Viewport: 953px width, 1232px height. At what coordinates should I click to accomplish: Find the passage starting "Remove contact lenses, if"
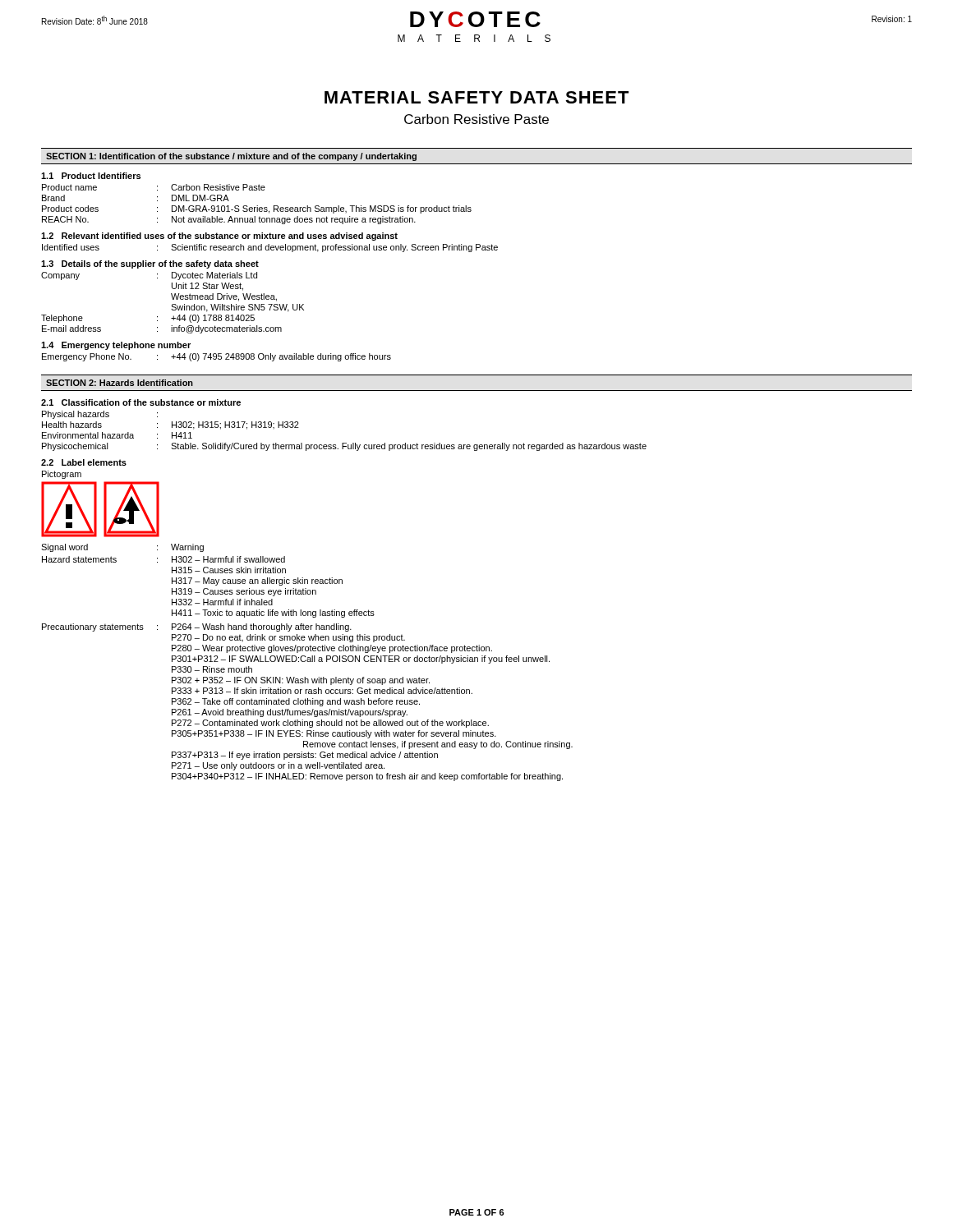476,744
